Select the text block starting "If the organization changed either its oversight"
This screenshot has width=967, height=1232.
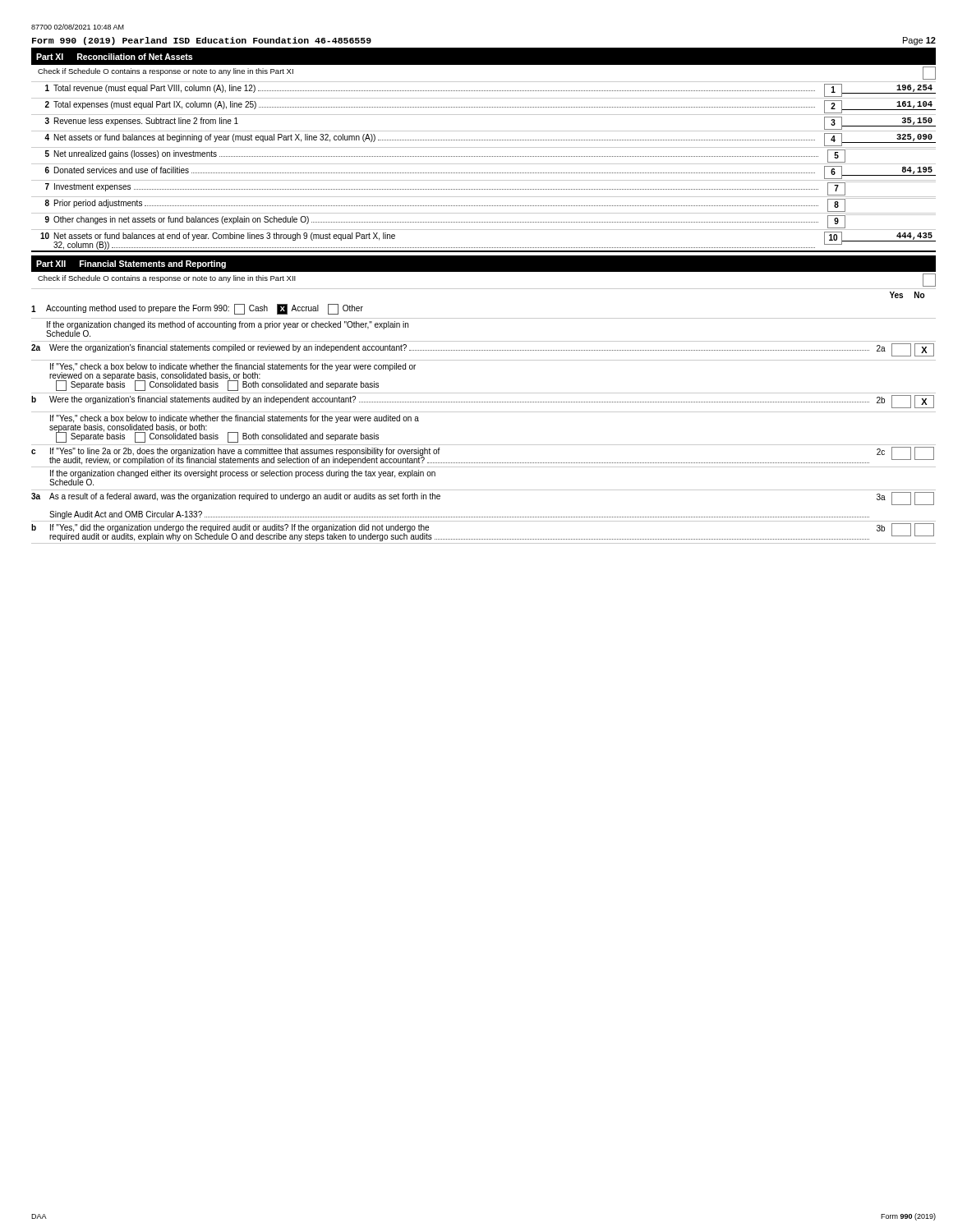(x=242, y=478)
